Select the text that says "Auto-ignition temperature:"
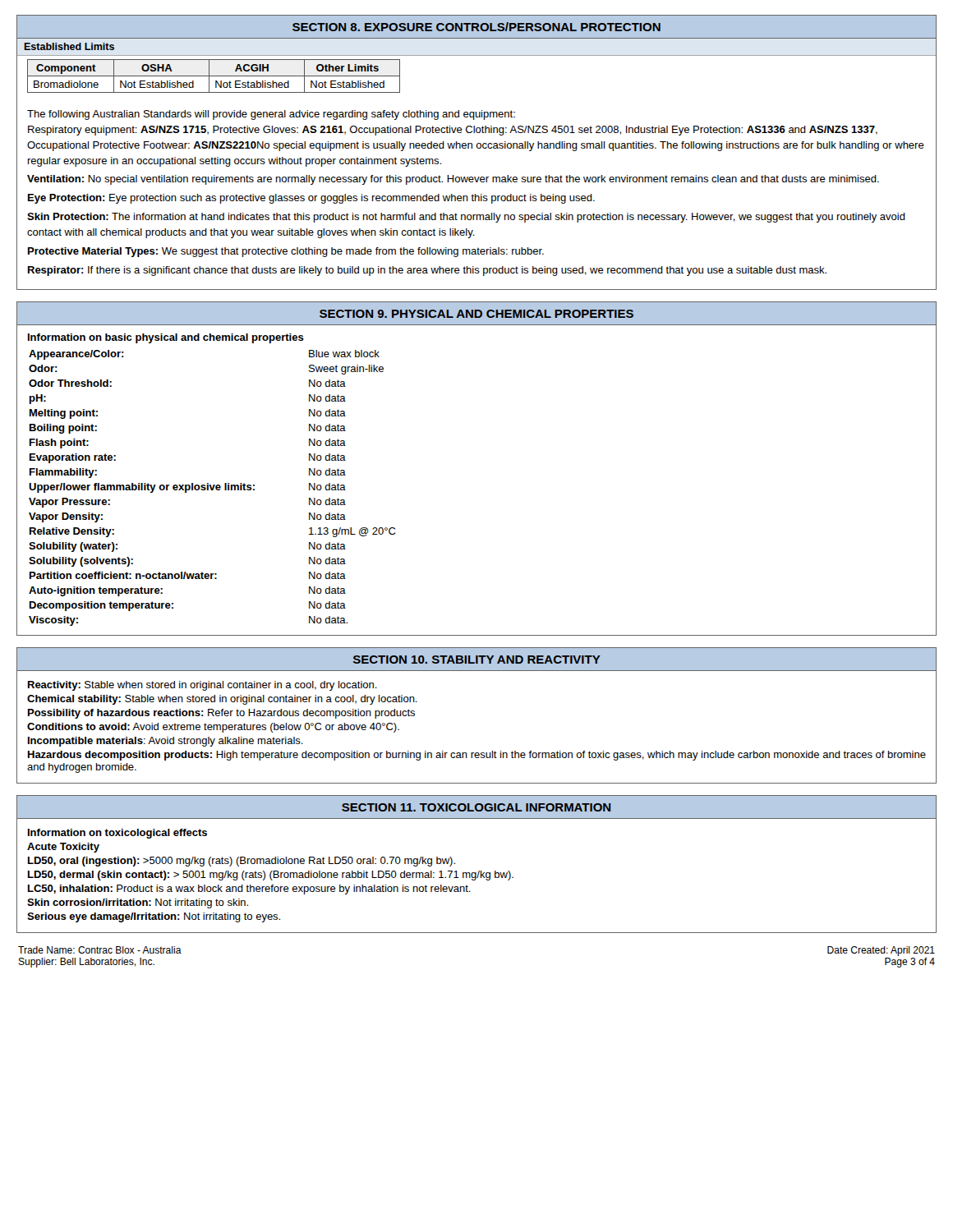The width and height of the screenshot is (953, 1232). tap(96, 590)
